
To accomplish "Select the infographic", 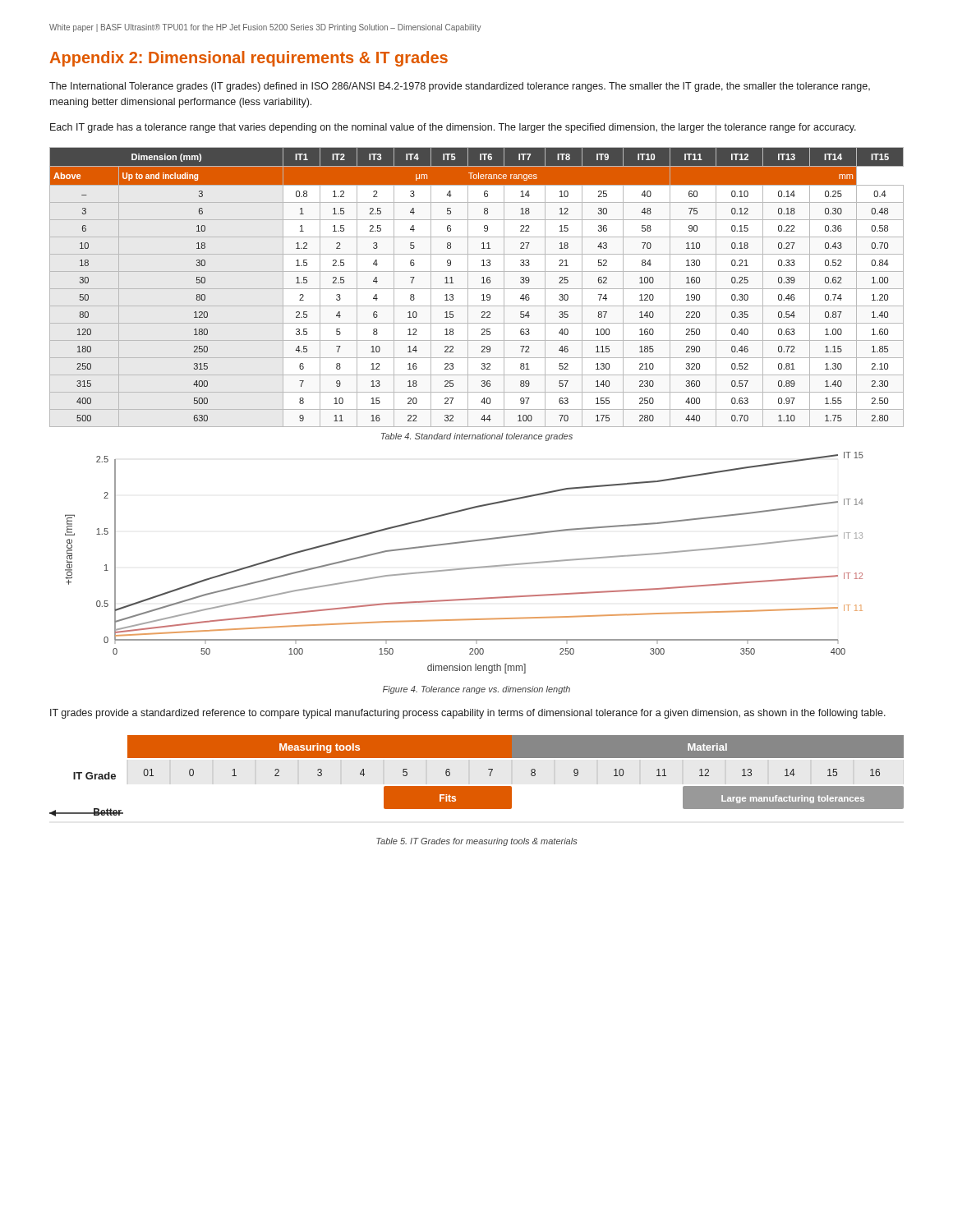I will [476, 783].
